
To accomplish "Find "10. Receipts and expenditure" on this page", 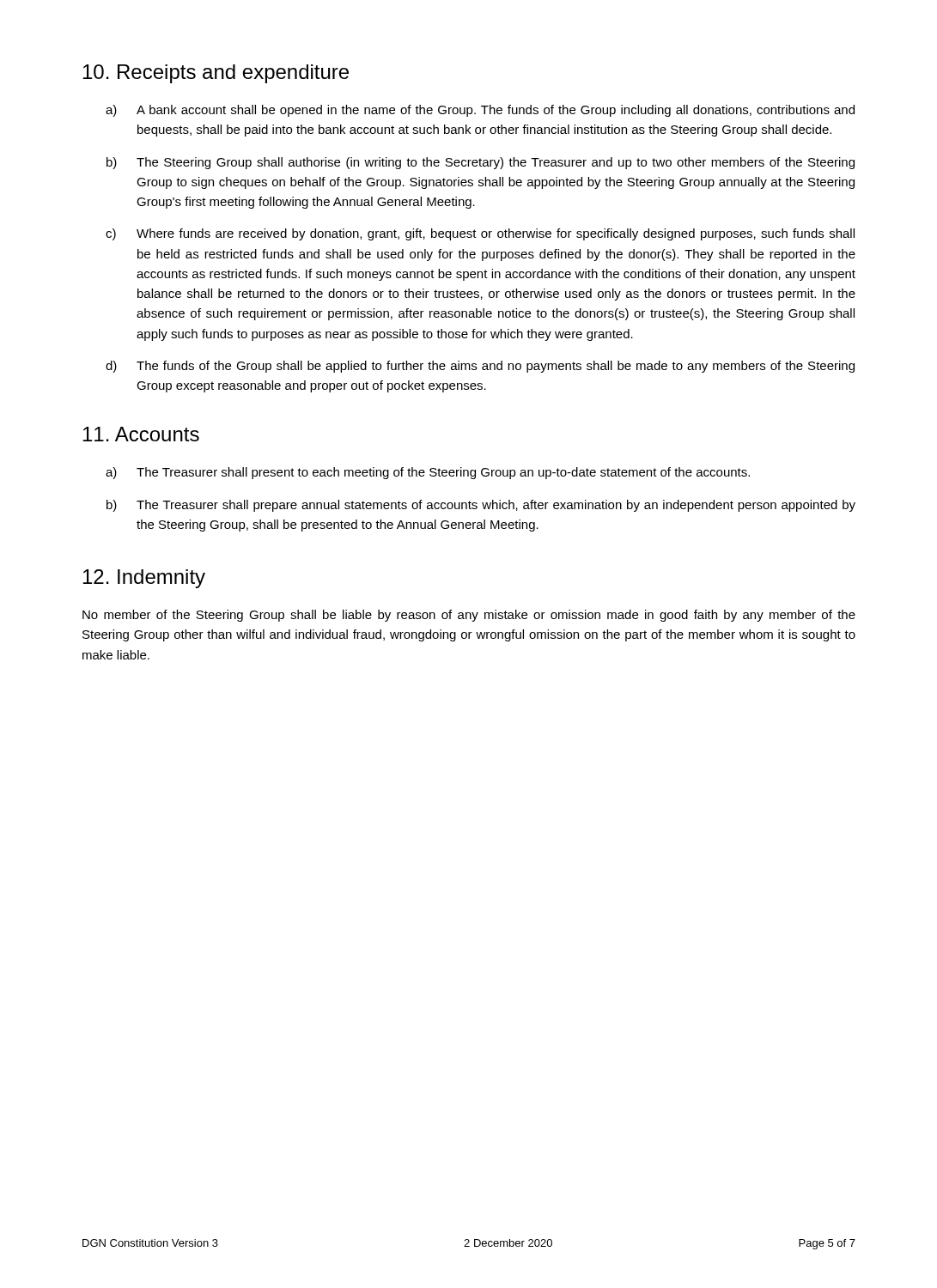I will coord(216,74).
